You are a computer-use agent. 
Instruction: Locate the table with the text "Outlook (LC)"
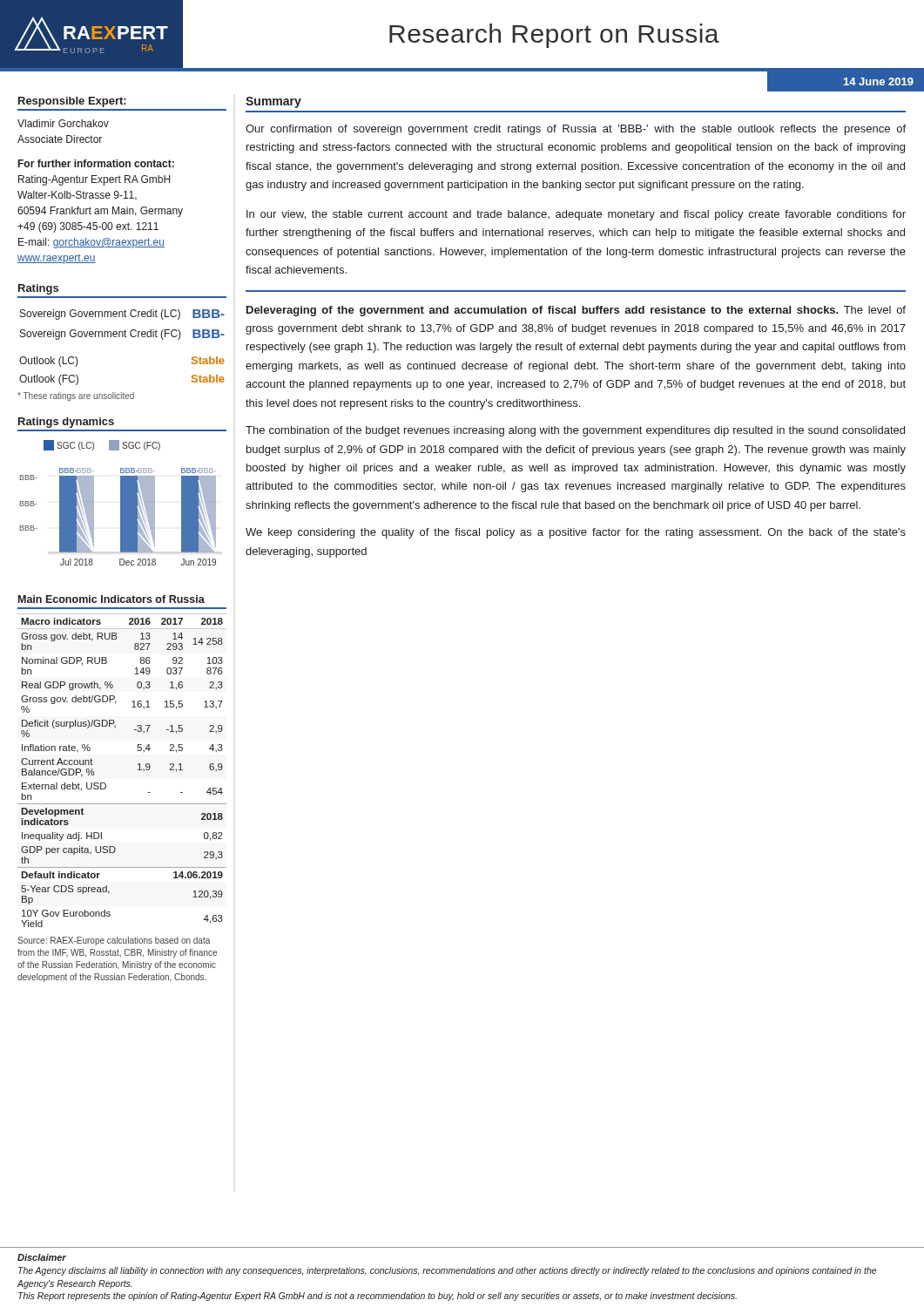(x=122, y=346)
